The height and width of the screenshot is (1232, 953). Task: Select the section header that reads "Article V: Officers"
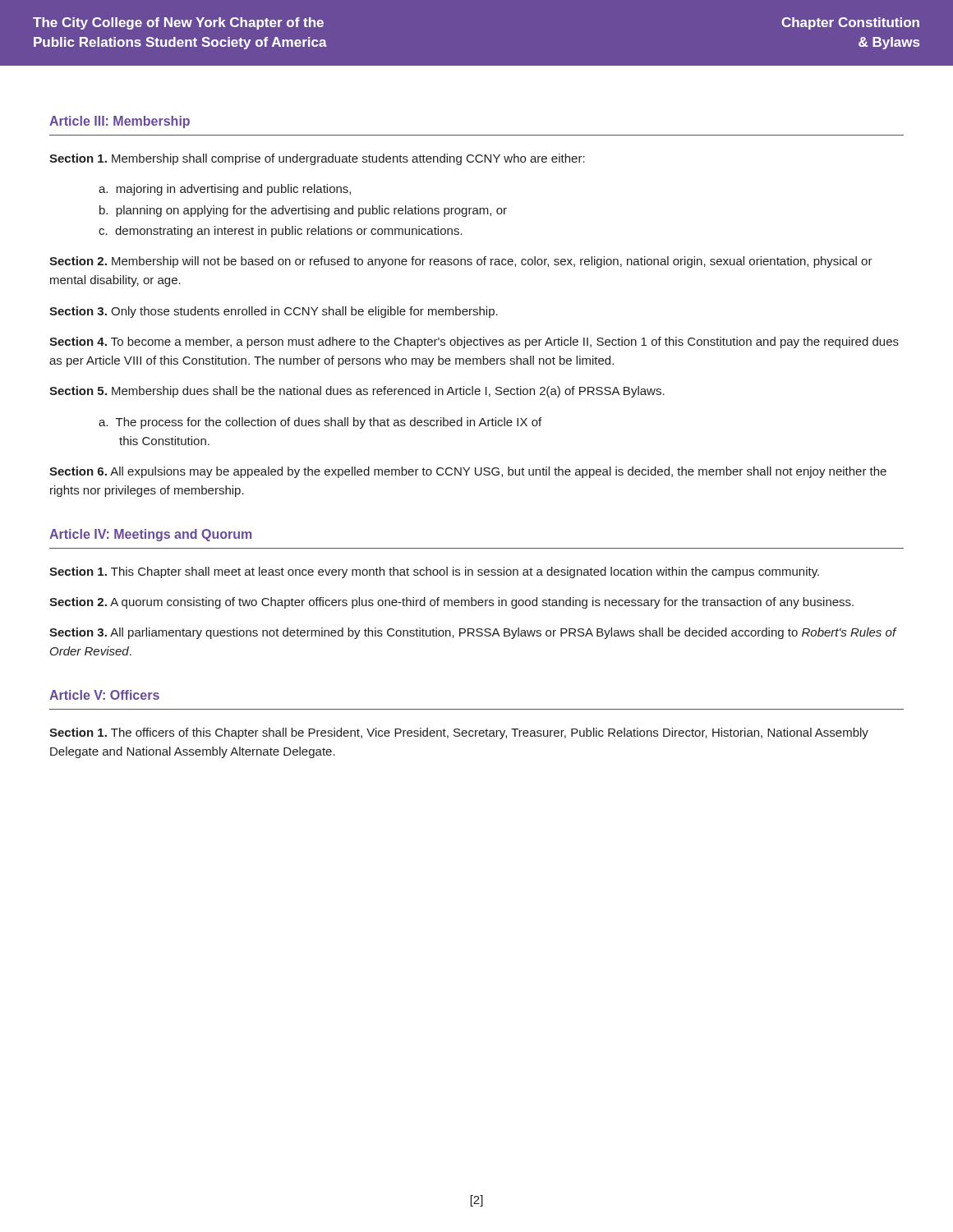click(104, 695)
